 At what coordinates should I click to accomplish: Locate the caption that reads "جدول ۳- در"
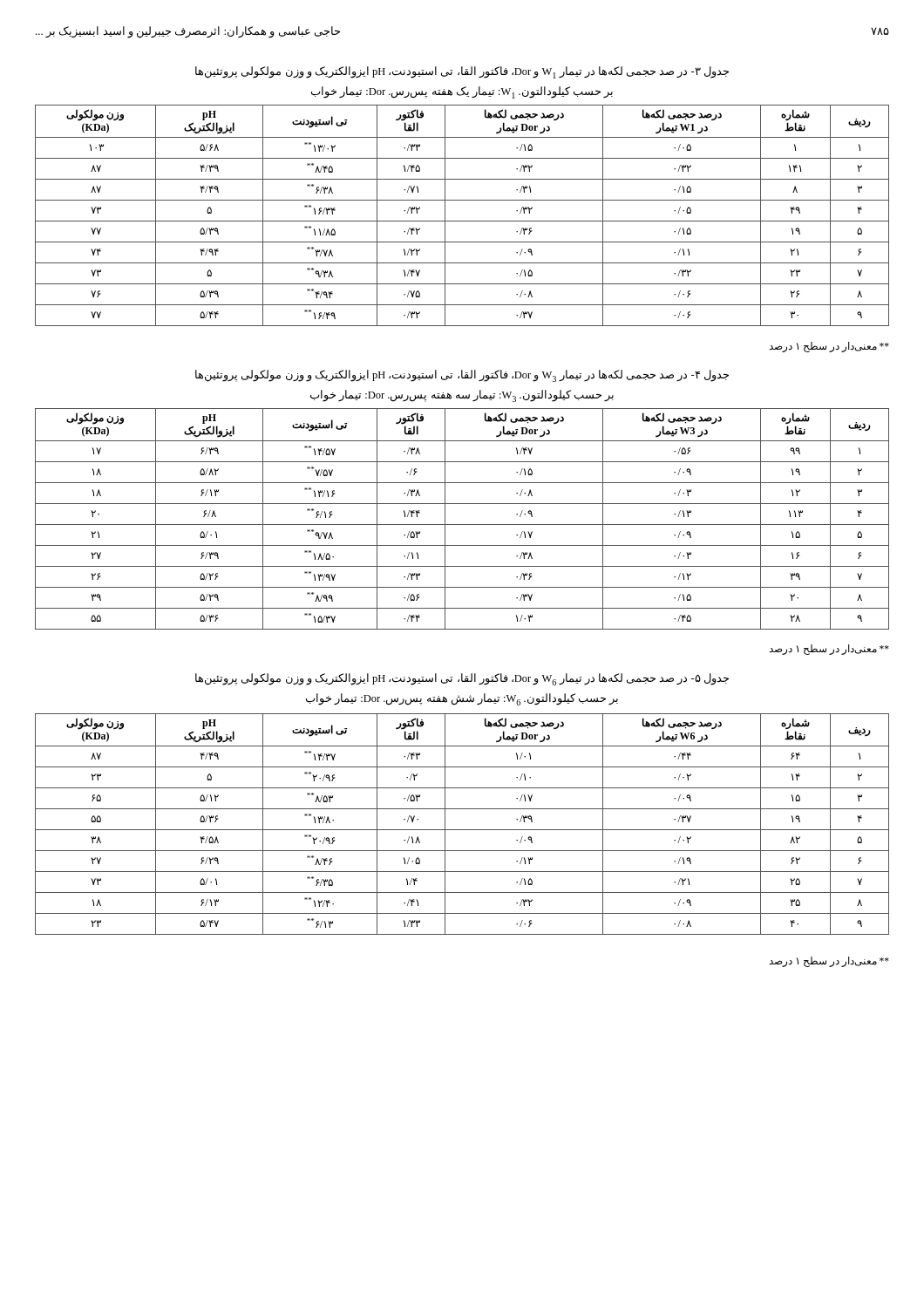[x=462, y=82]
